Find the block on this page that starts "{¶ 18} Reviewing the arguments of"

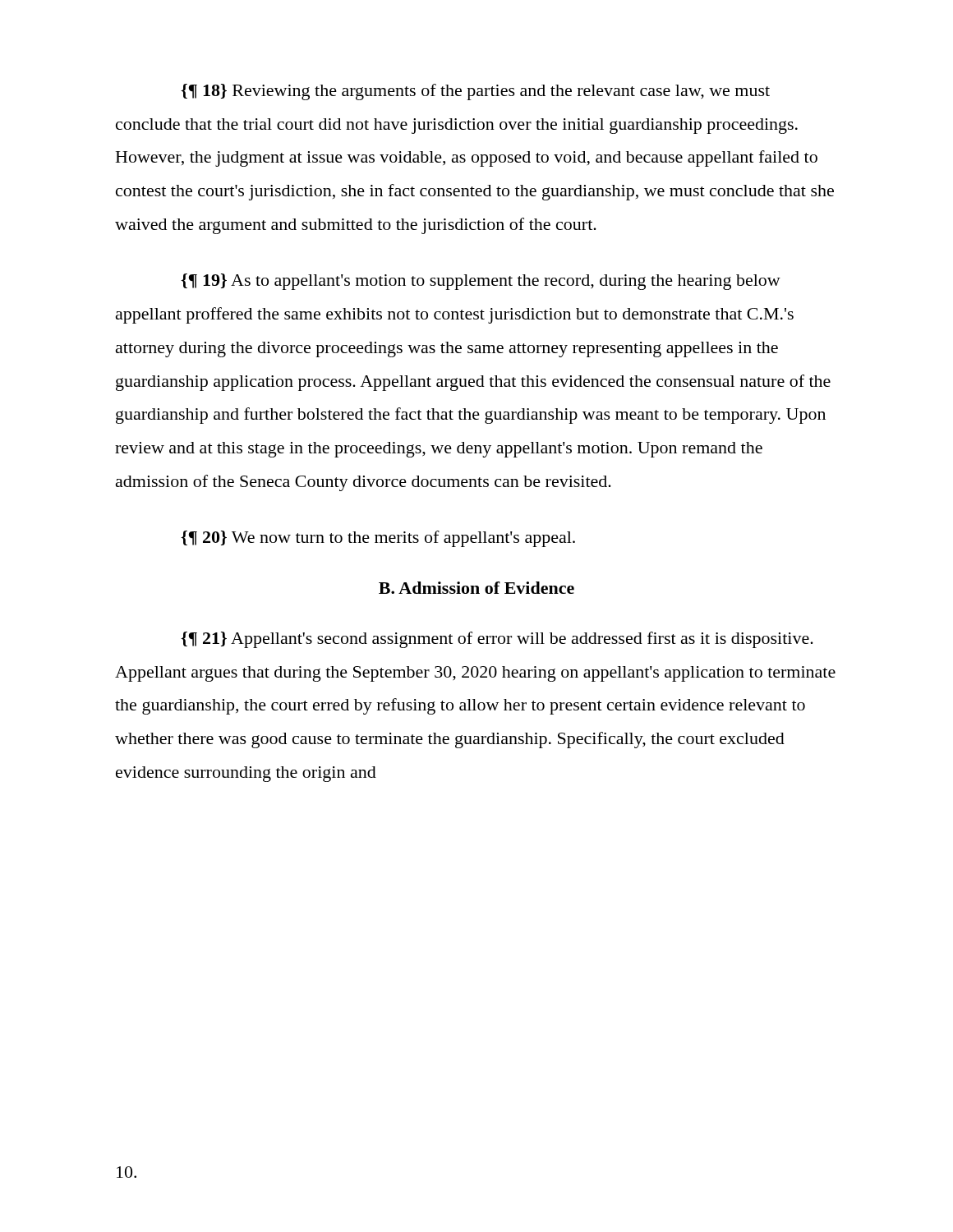pos(475,157)
